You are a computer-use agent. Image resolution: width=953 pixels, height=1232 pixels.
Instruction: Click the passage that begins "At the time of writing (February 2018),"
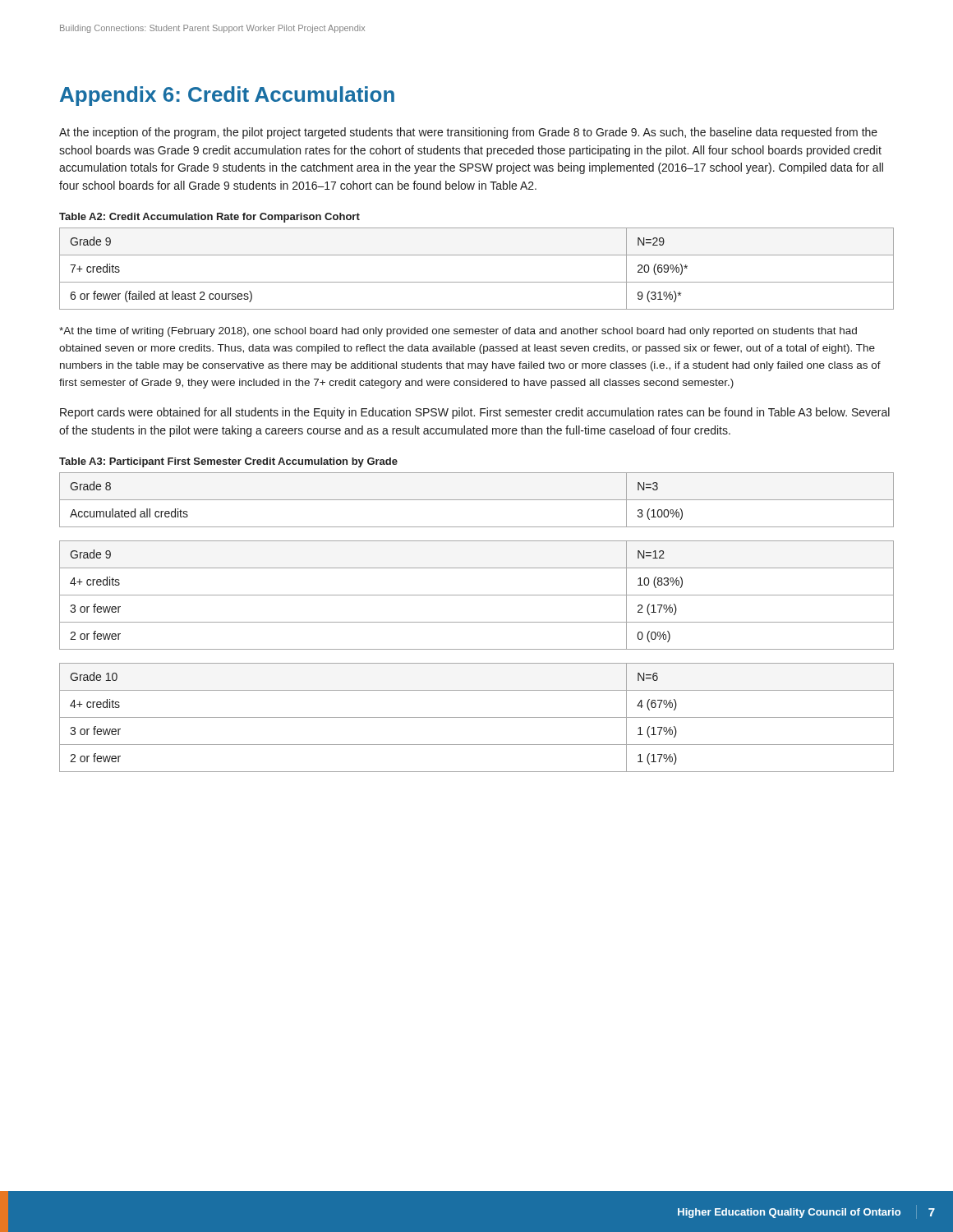tap(470, 356)
